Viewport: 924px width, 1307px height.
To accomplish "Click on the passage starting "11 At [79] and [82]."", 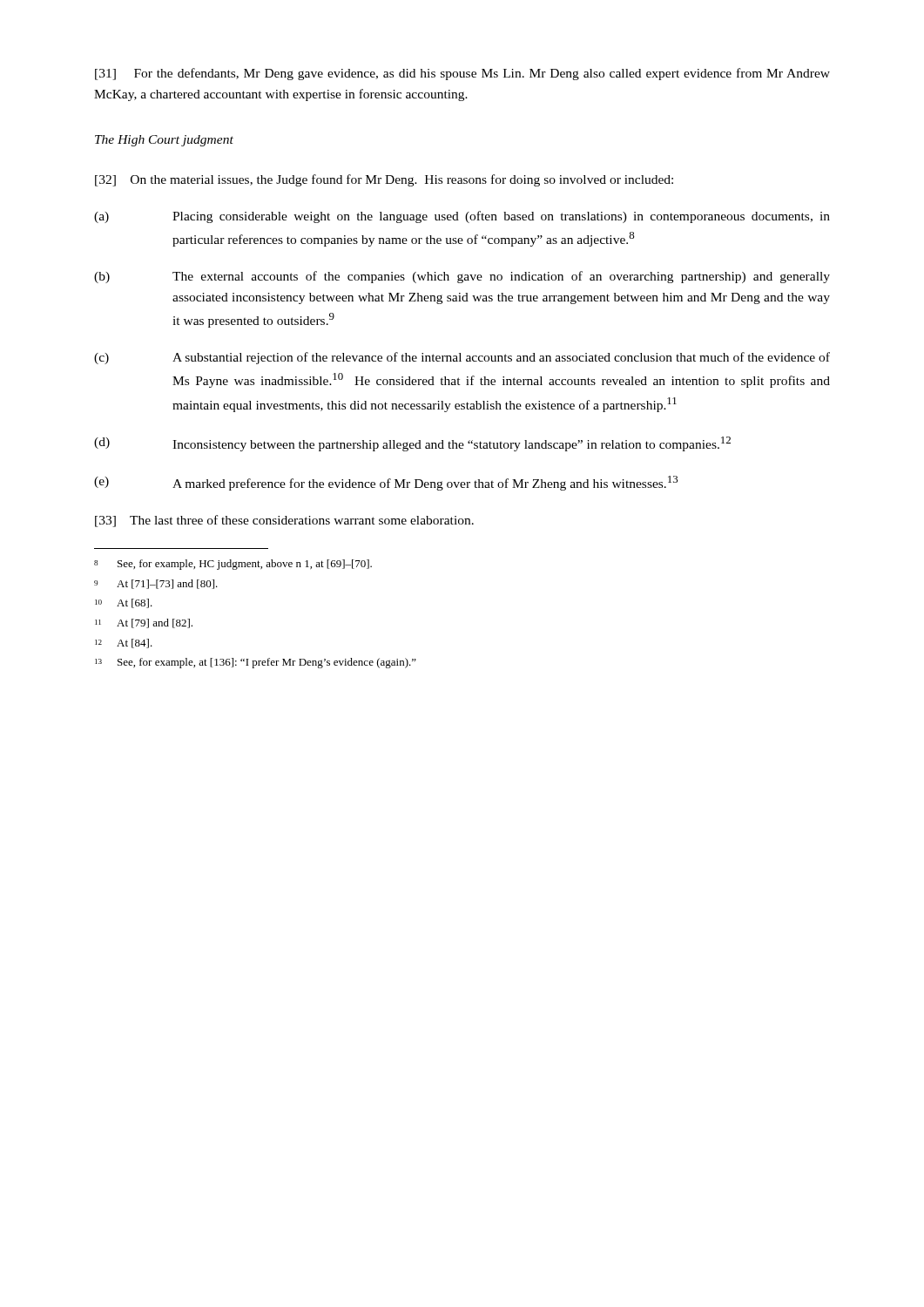I will [x=144, y=623].
